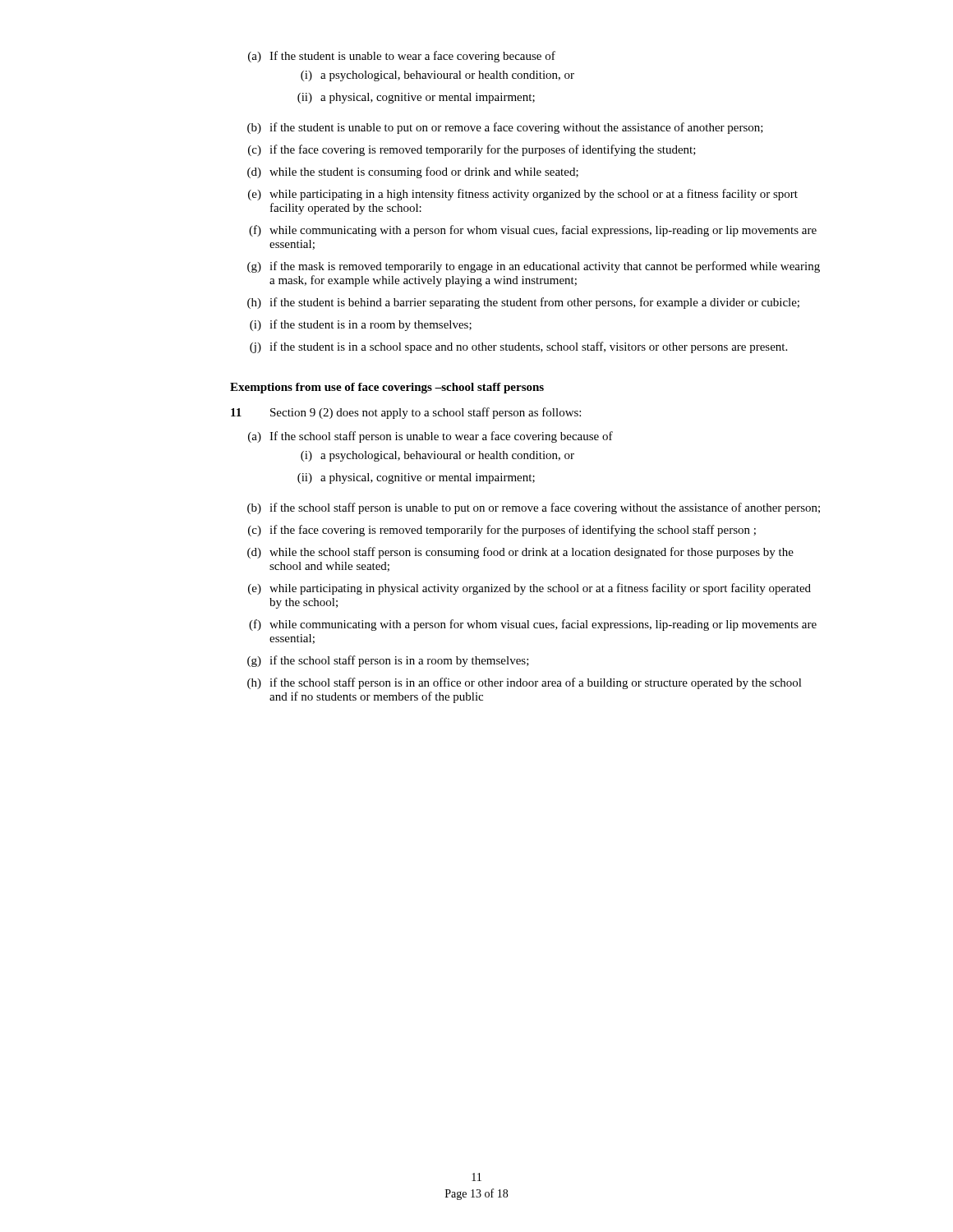The width and height of the screenshot is (953, 1232).
Task: Find the list item with the text "(d) while the school"
Action: [526, 559]
